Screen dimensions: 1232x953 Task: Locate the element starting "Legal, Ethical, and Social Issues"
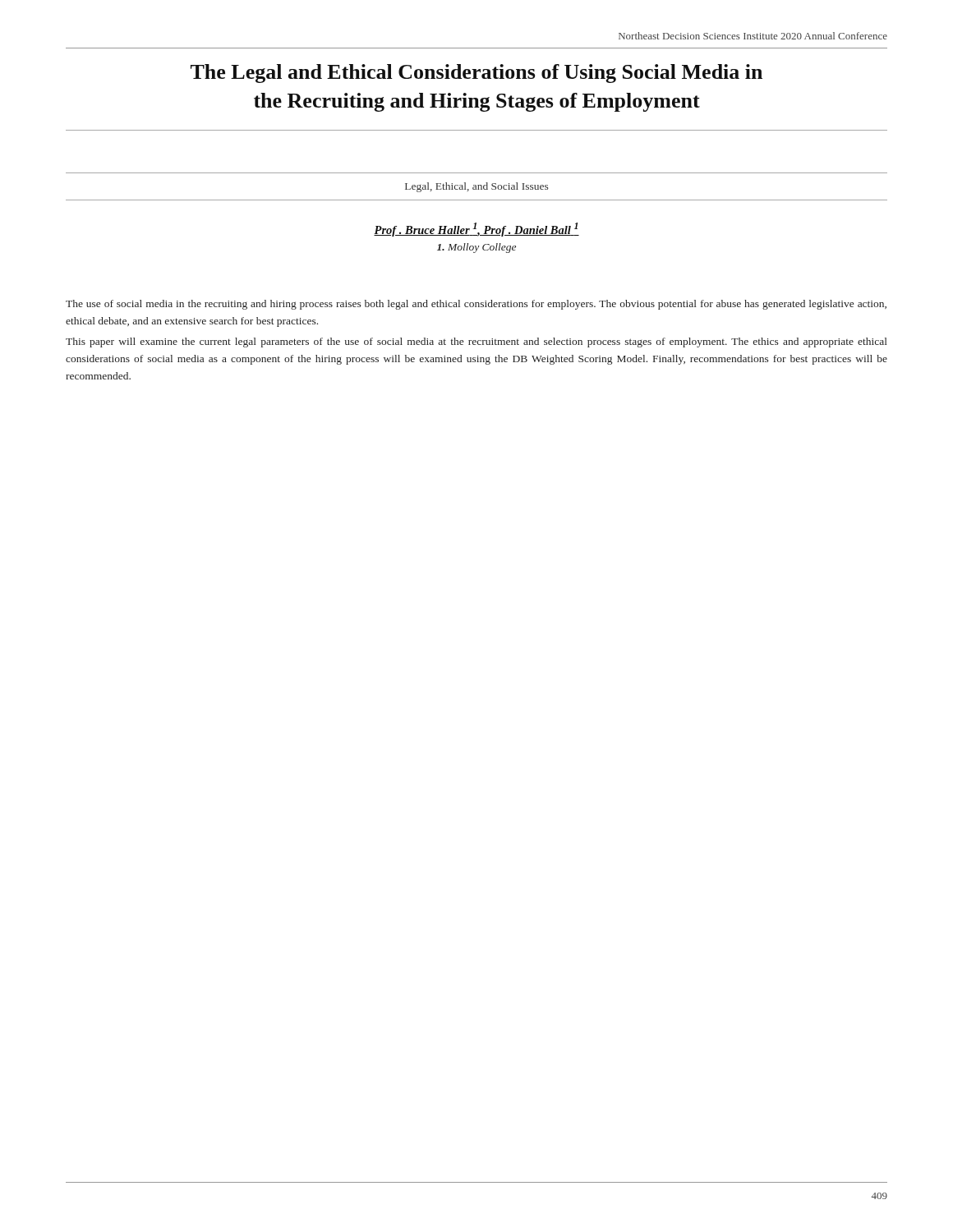[476, 186]
